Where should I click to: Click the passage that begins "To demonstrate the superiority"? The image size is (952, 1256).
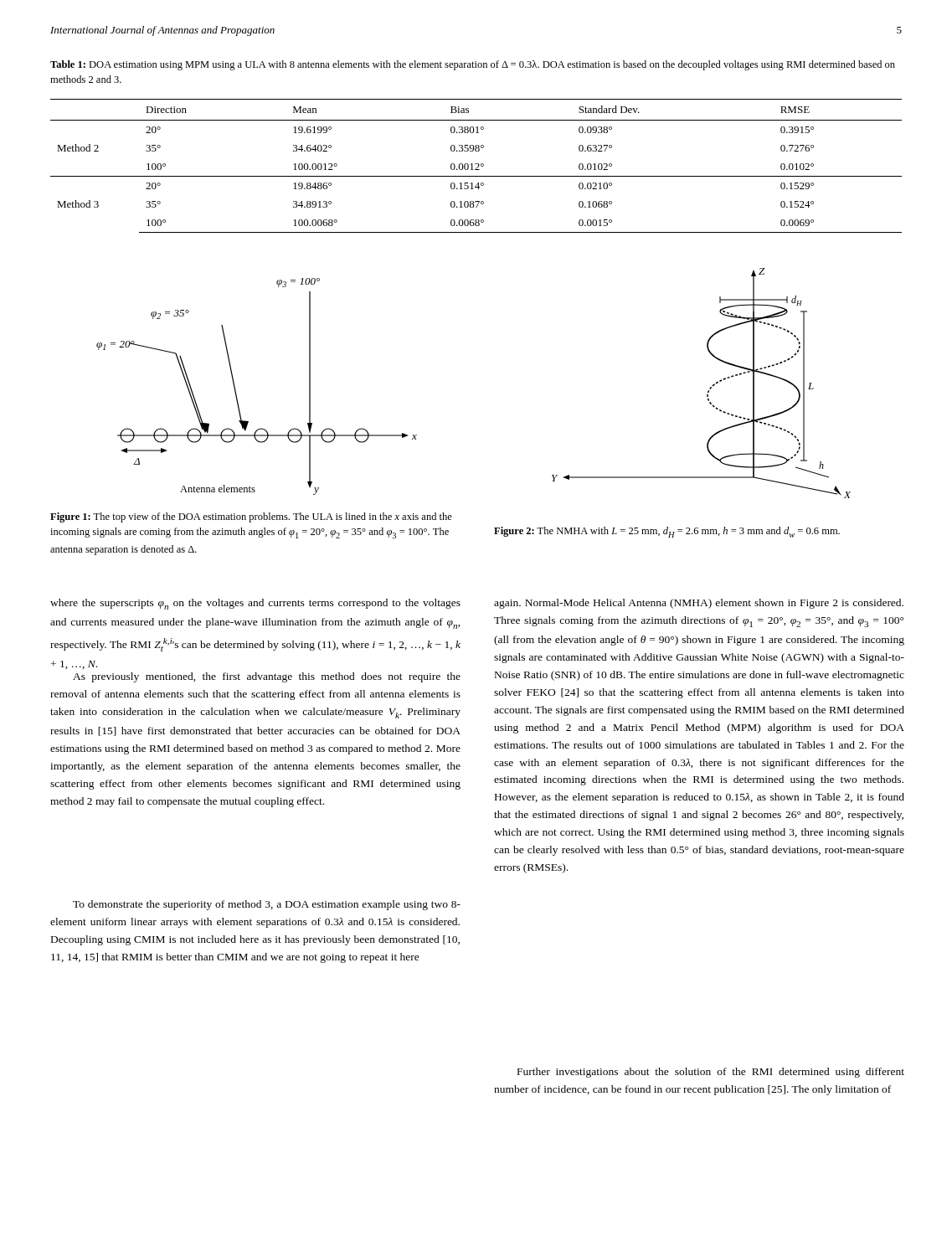coord(255,931)
